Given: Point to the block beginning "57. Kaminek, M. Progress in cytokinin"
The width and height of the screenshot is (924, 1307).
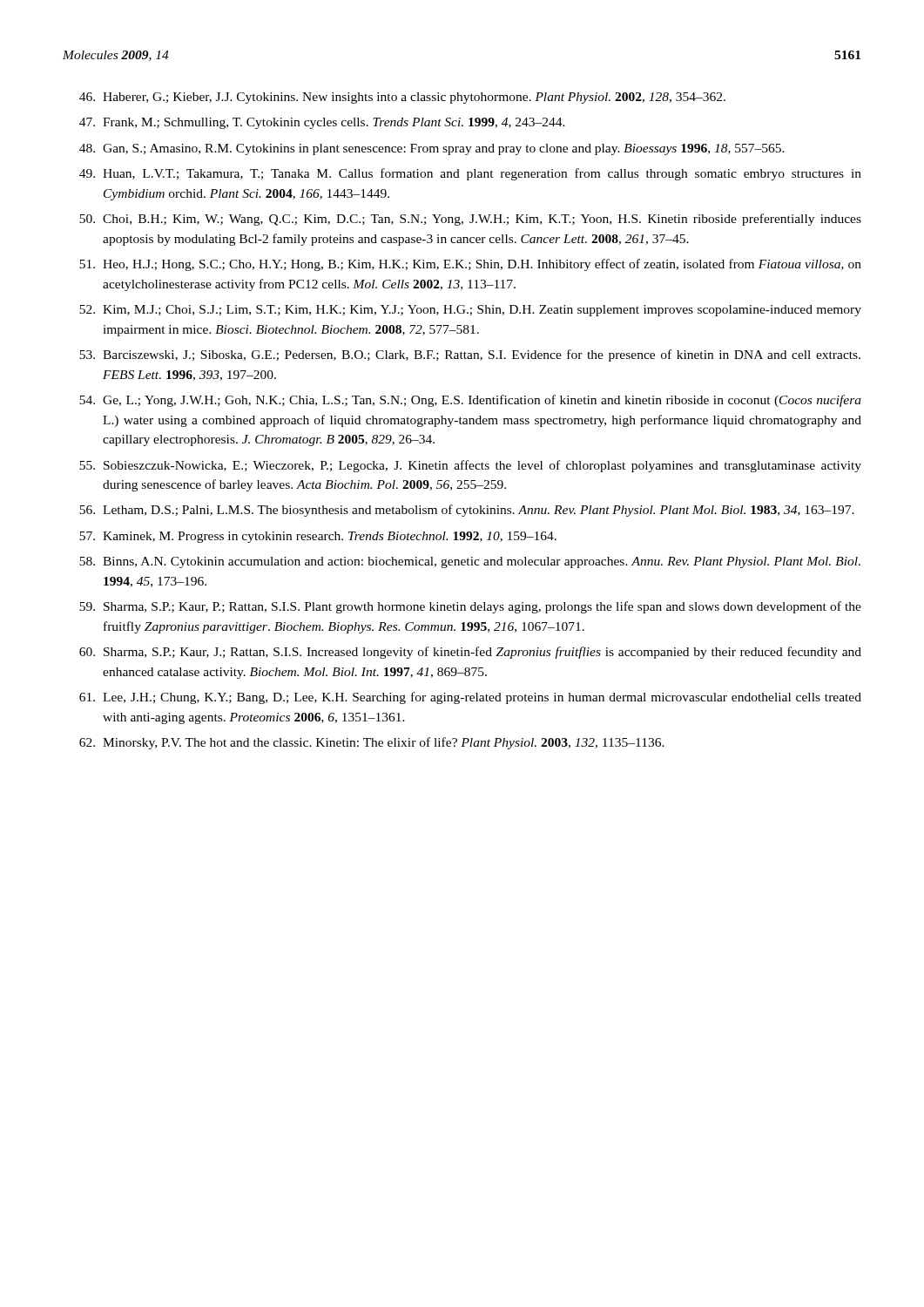Looking at the screenshot, I should click(x=462, y=536).
